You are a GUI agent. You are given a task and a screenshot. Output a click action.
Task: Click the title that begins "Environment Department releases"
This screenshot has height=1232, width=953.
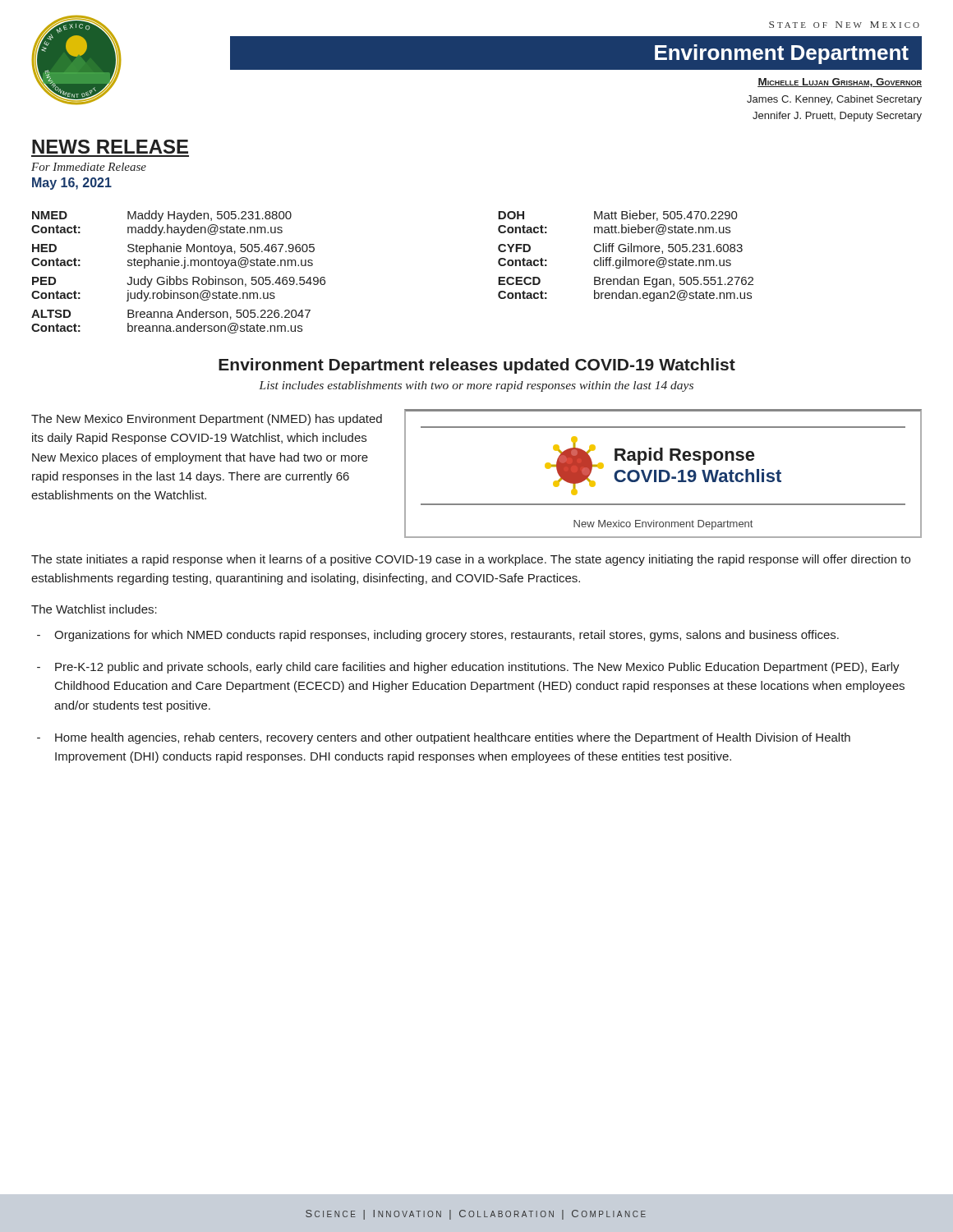[476, 364]
